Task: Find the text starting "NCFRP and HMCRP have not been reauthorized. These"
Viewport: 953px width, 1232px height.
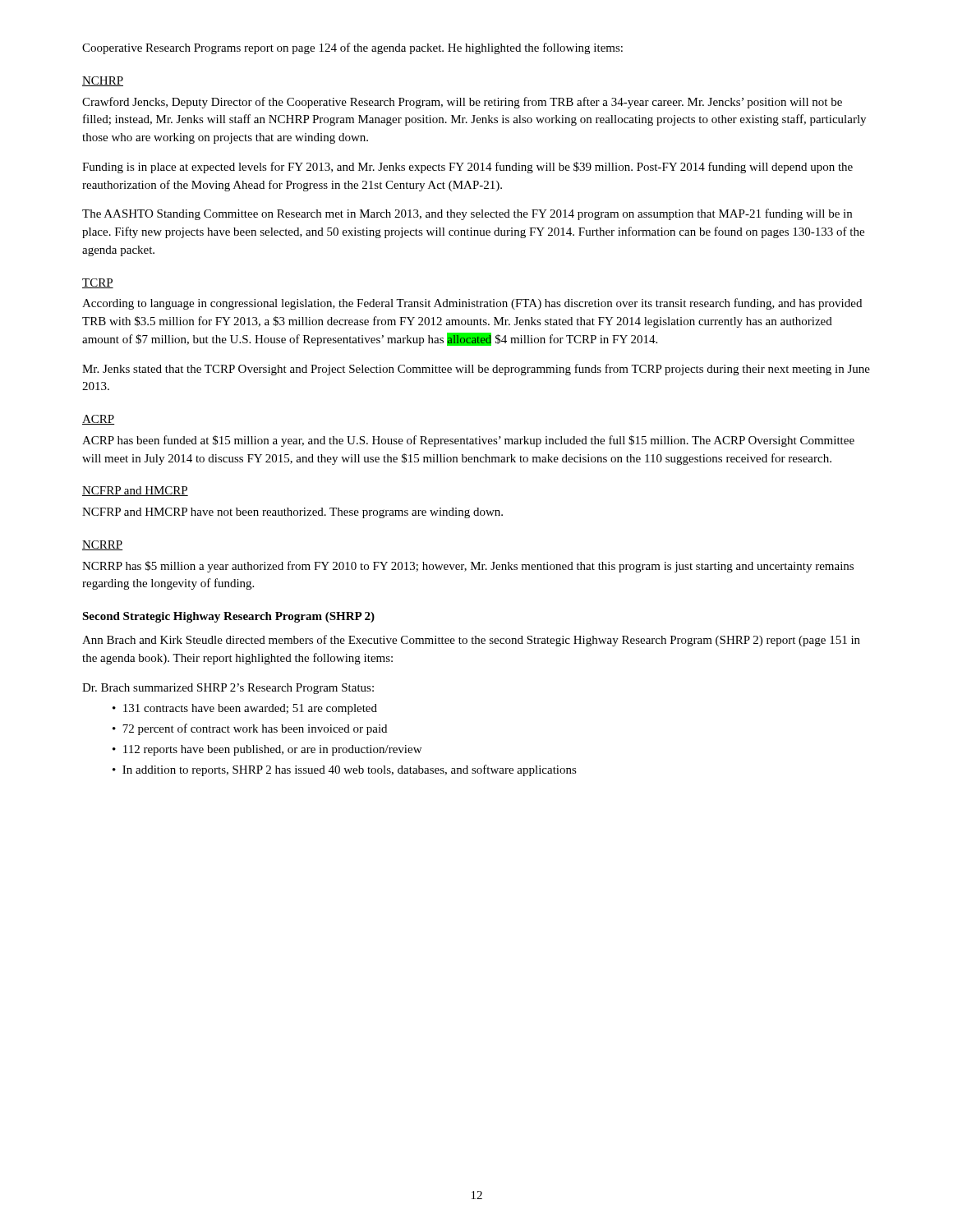Action: point(293,512)
